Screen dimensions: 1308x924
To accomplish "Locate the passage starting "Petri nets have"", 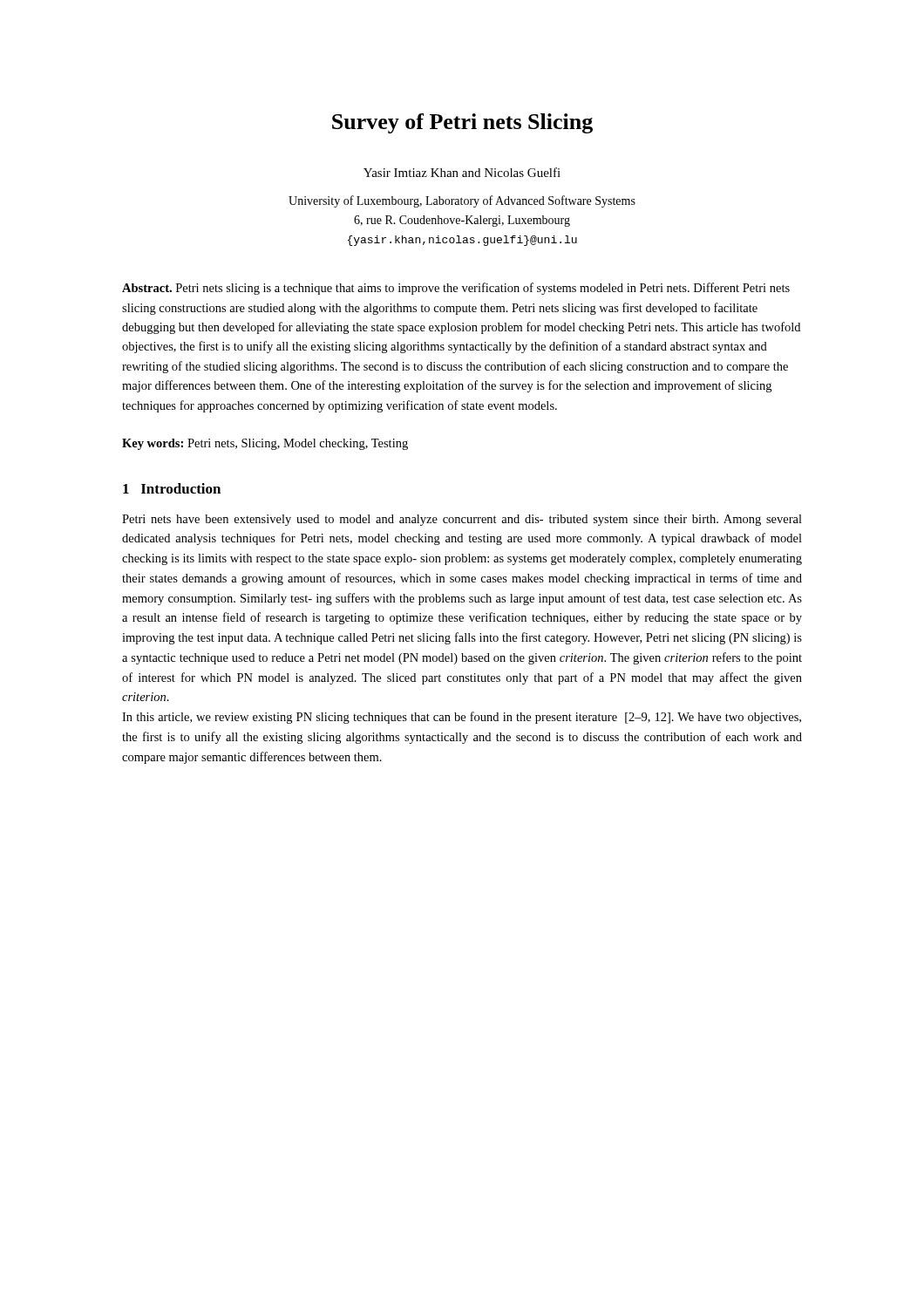I will click(462, 638).
